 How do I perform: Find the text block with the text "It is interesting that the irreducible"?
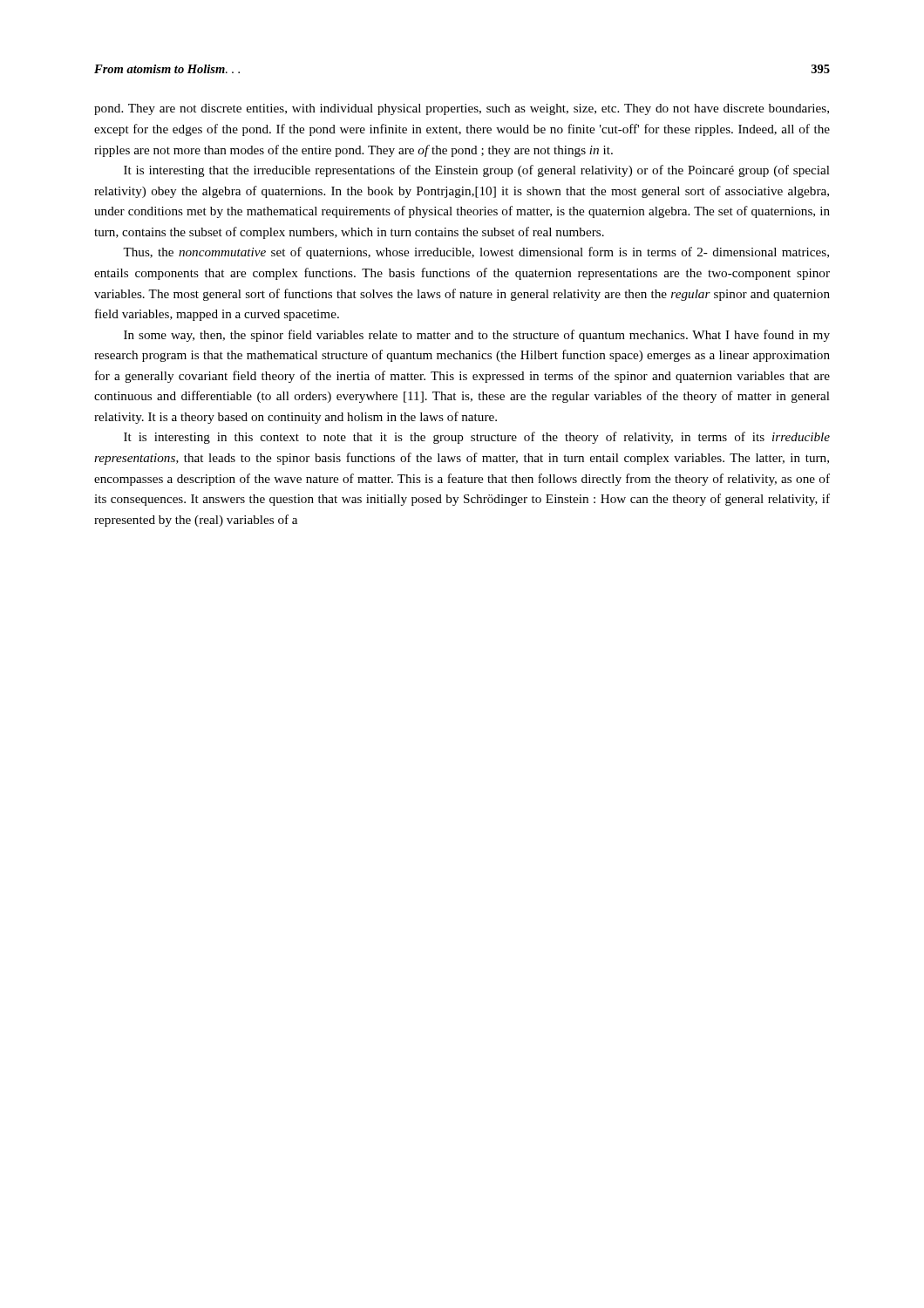pyautogui.click(x=462, y=201)
